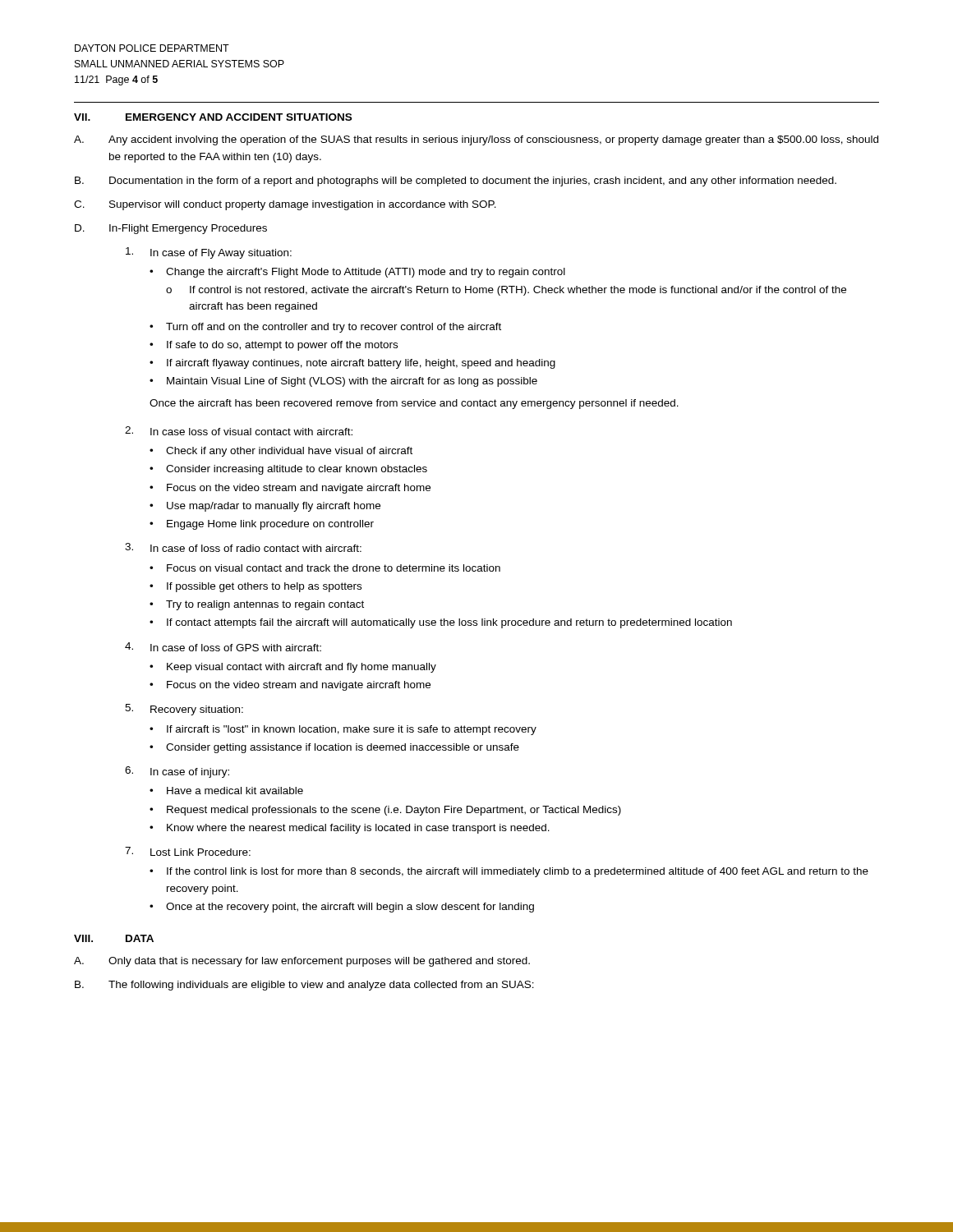Viewport: 953px width, 1232px height.
Task: Locate the block starting "Once the aircraft"
Action: coord(414,402)
